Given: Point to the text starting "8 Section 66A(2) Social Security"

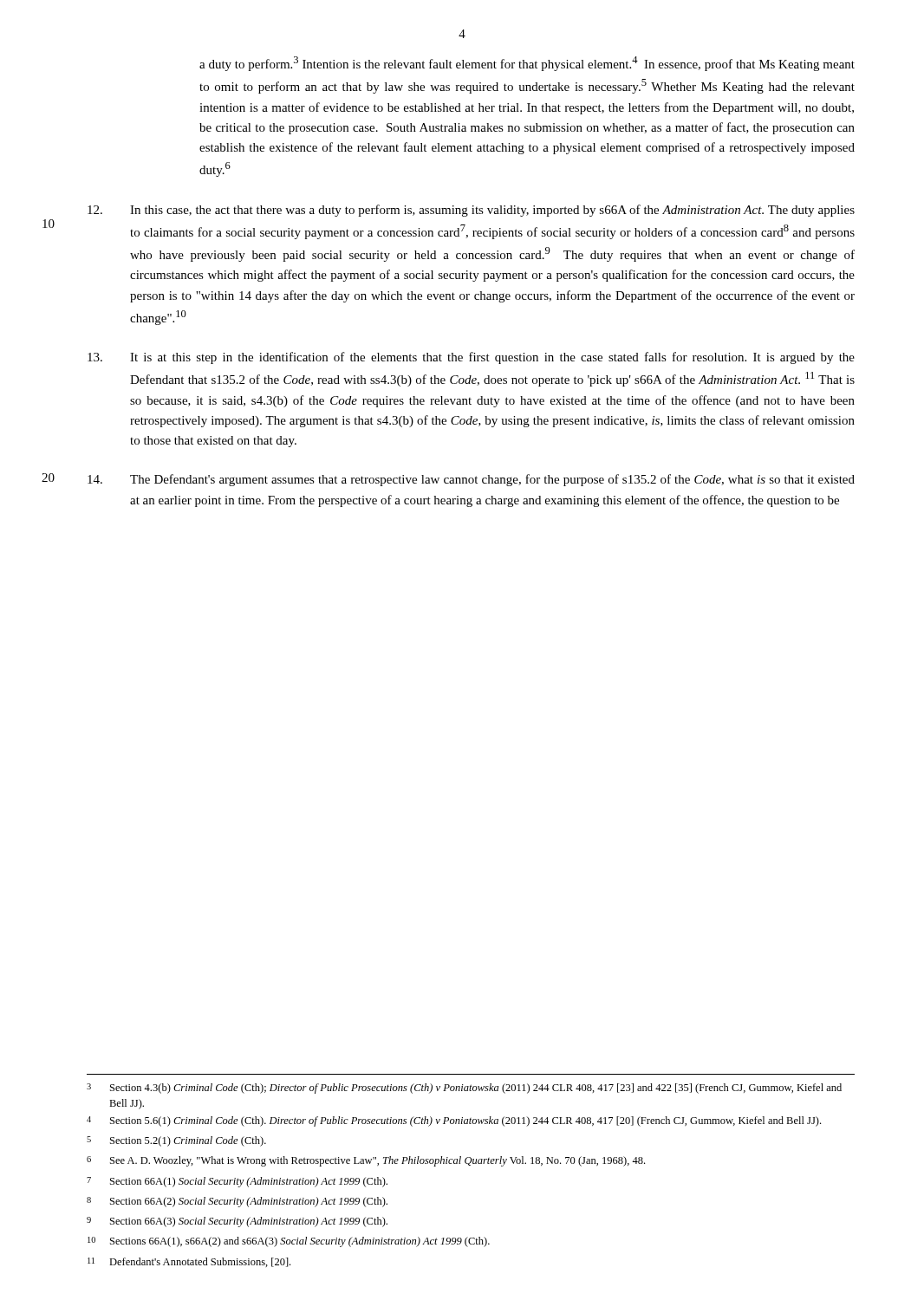Looking at the screenshot, I should coord(237,1202).
